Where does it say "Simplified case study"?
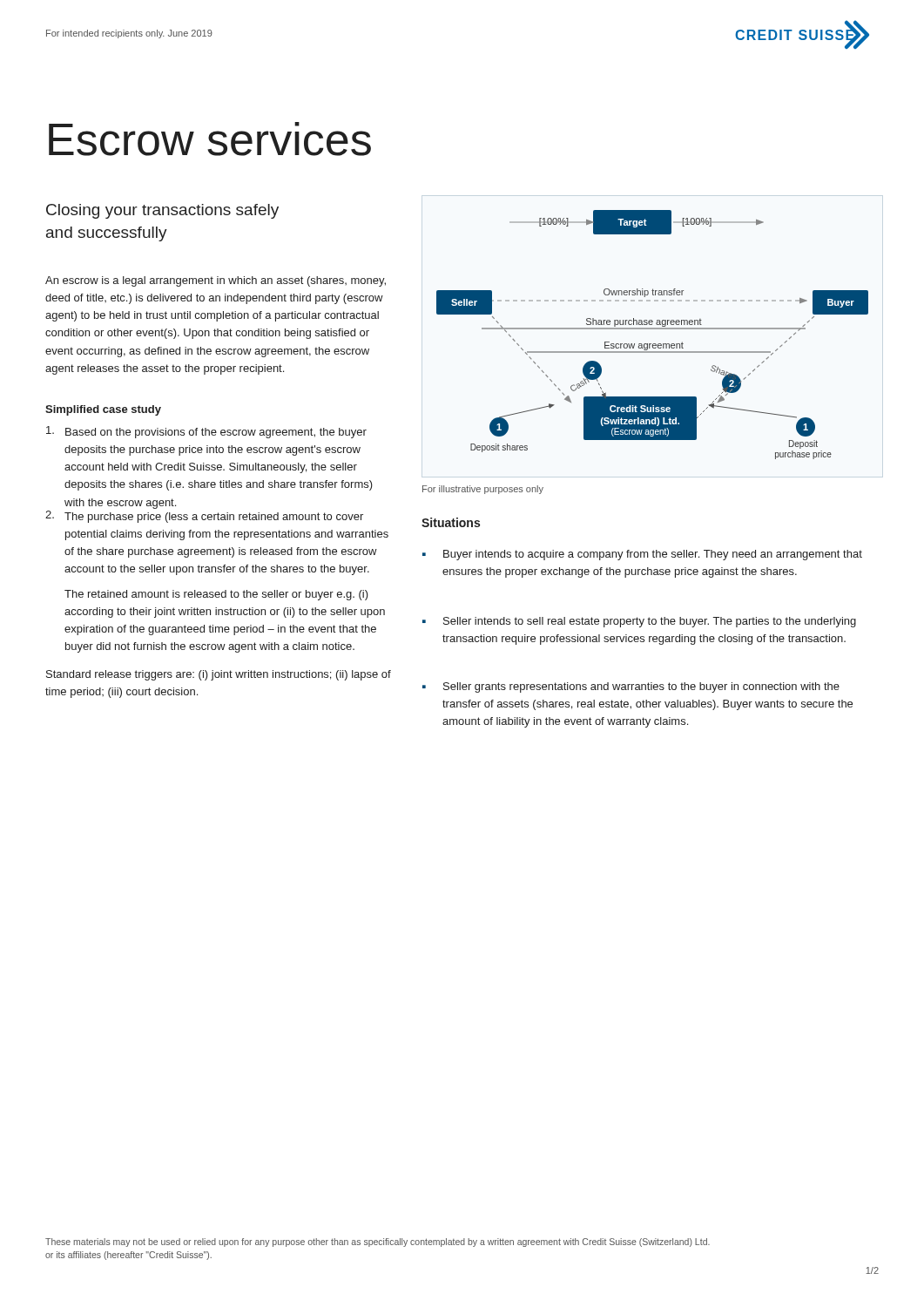Screen dimensions: 1307x924 point(103,409)
